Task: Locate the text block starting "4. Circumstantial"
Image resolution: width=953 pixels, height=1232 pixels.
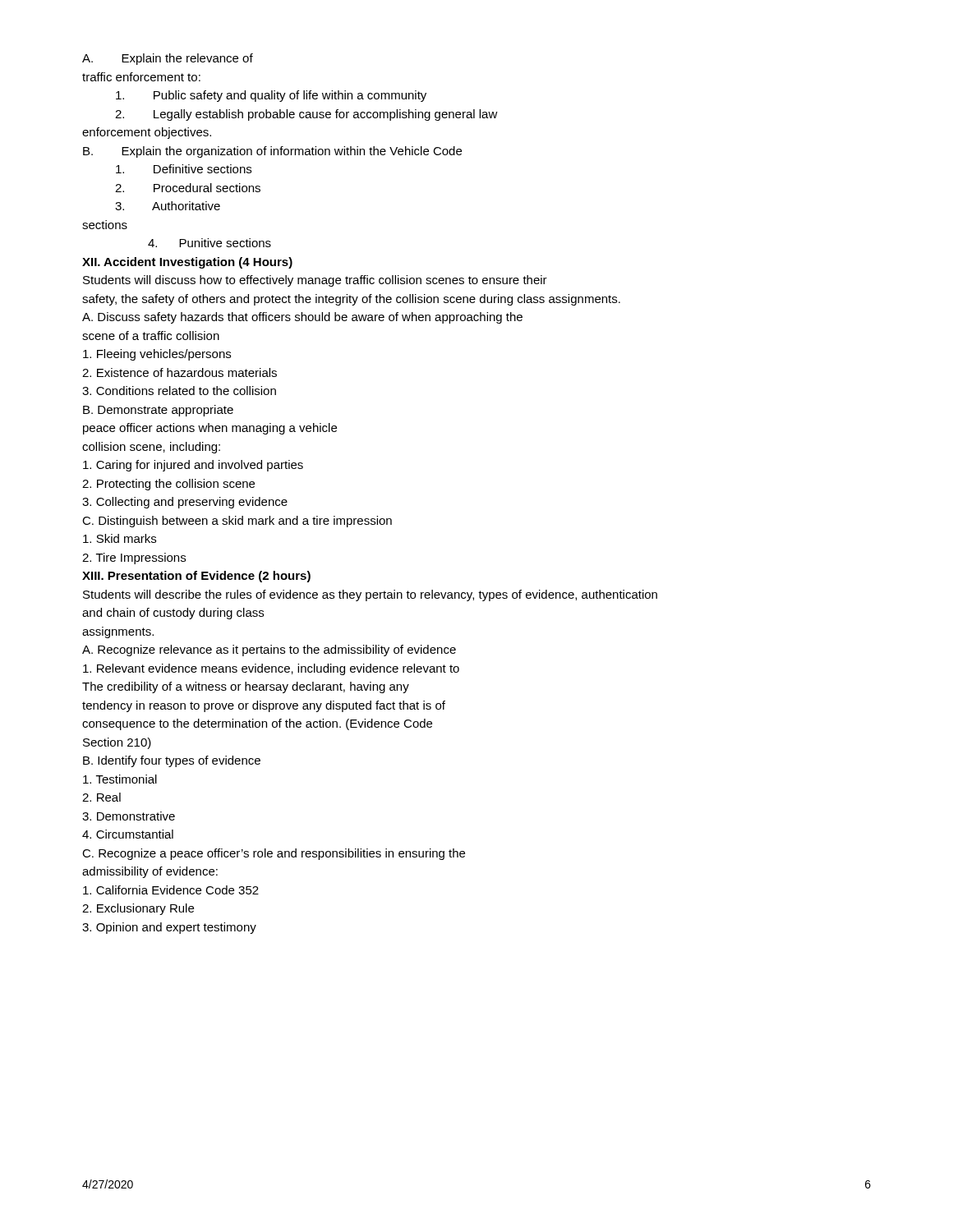Action: click(x=128, y=834)
